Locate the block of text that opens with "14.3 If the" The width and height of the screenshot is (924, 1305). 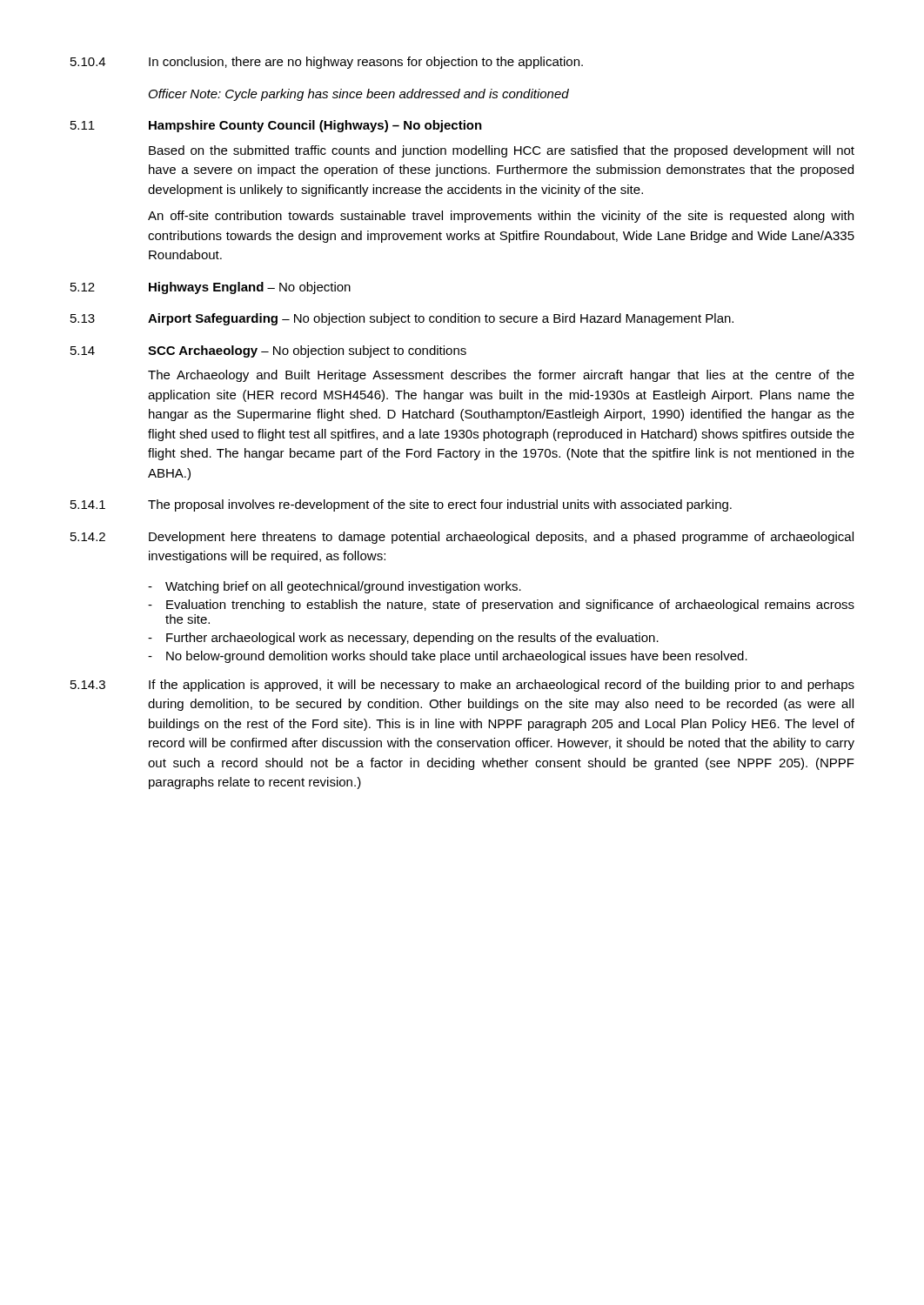click(462, 733)
